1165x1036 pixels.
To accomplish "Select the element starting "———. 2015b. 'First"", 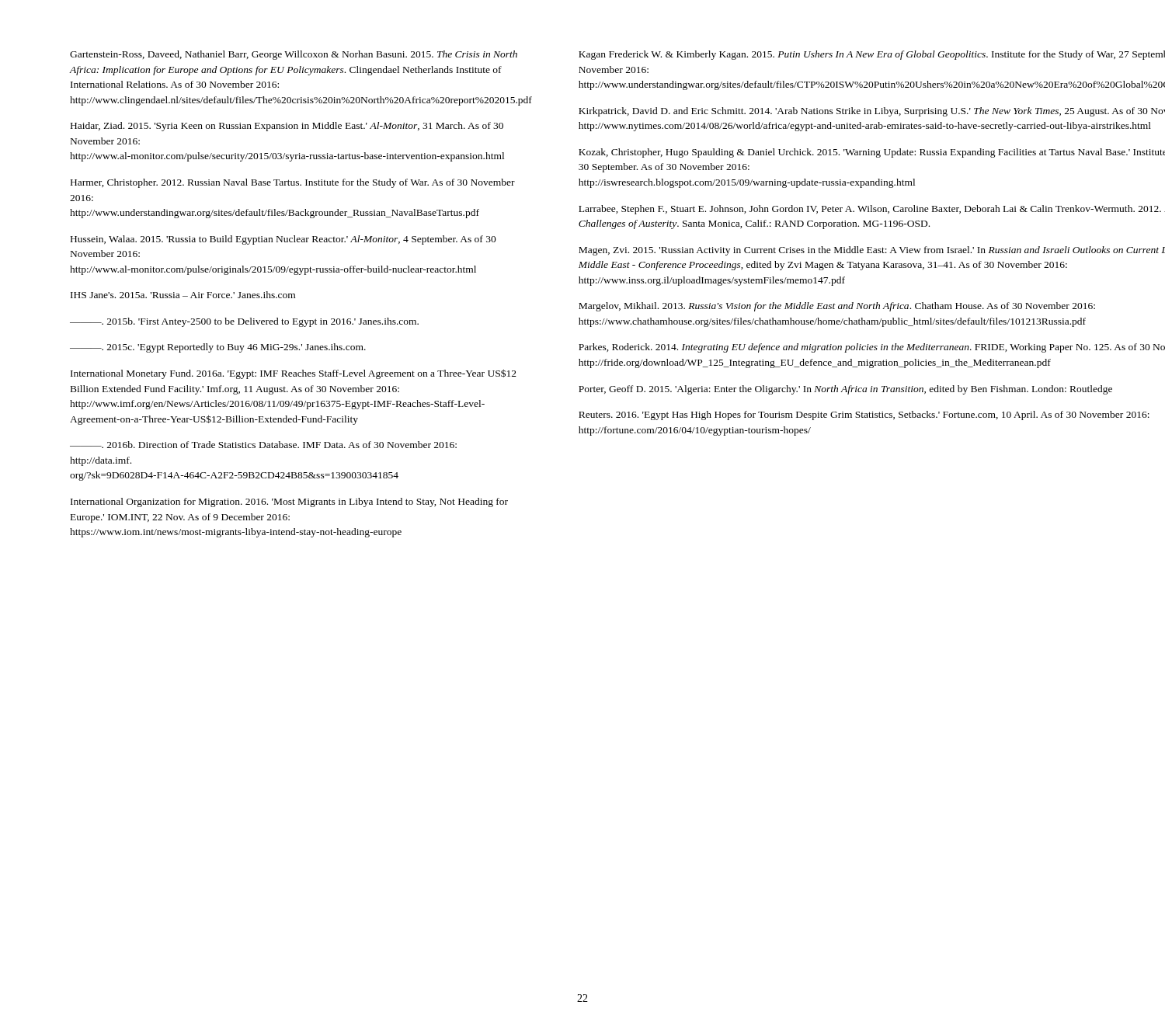I will point(245,321).
